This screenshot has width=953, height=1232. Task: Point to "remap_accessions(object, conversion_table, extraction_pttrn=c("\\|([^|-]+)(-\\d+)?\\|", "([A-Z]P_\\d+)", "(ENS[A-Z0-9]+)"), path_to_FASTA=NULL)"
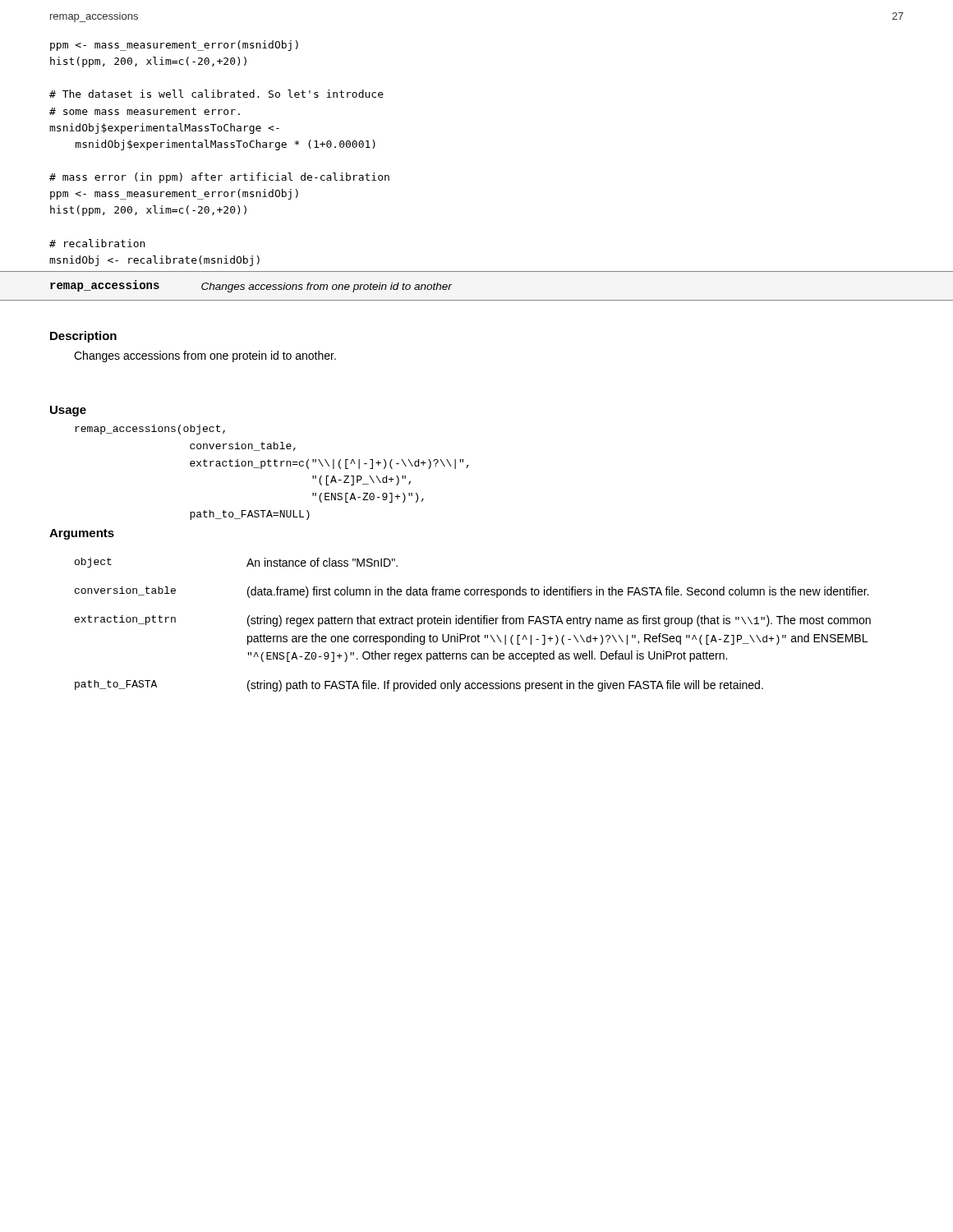[x=150, y=430]
